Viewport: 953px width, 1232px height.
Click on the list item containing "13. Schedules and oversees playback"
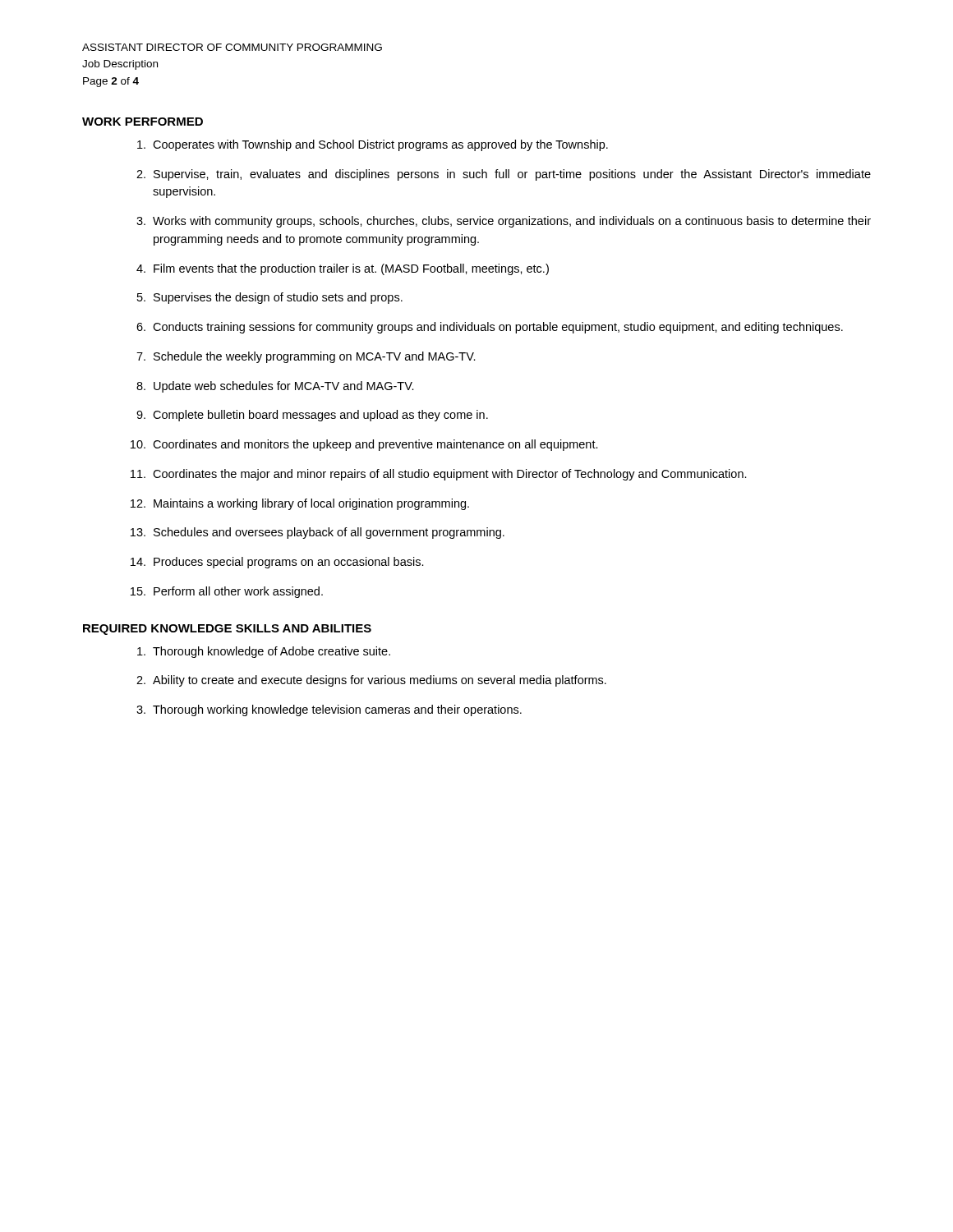tap(493, 533)
